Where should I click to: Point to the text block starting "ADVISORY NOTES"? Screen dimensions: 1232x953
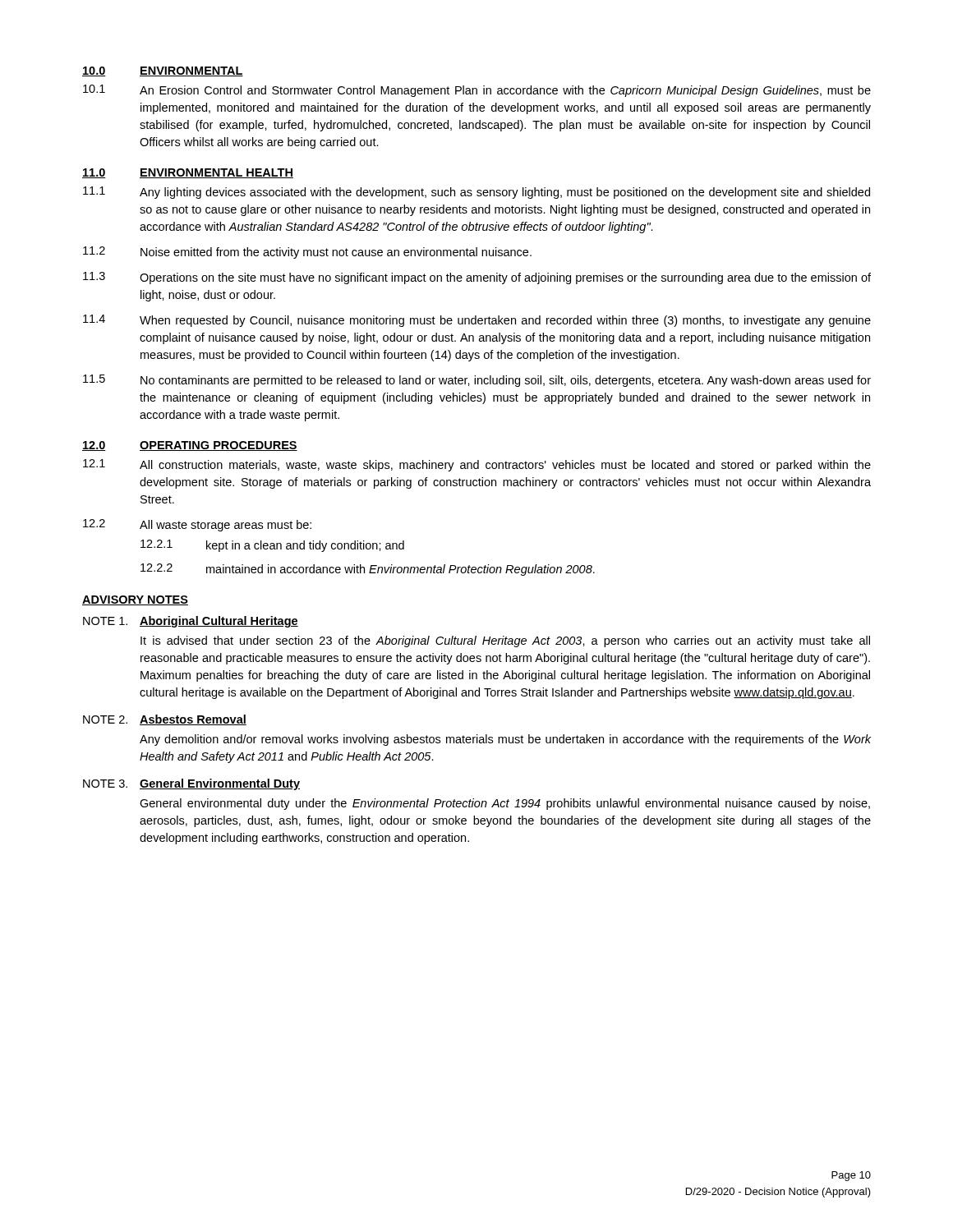click(135, 600)
